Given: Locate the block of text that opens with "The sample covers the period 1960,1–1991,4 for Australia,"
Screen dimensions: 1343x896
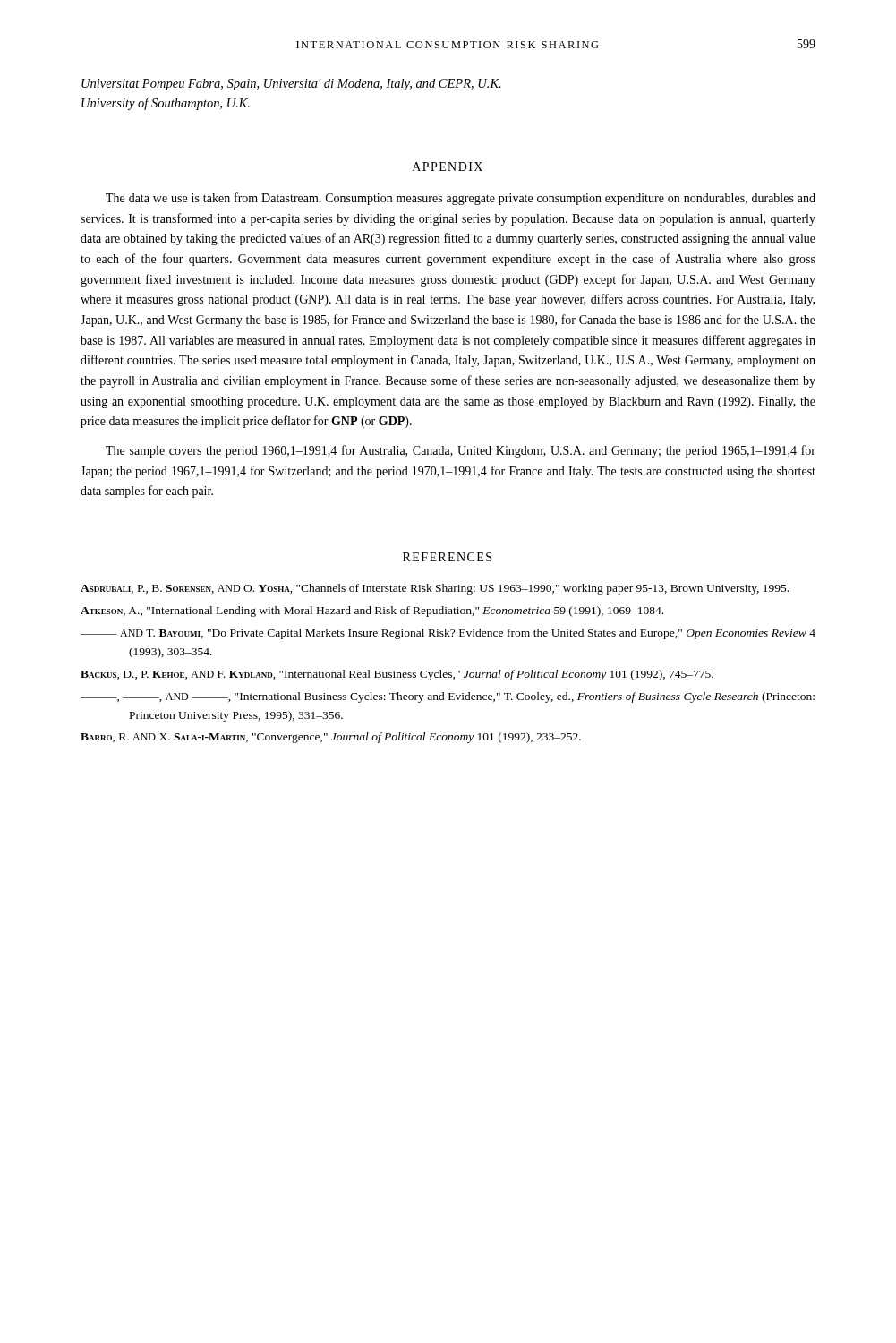Looking at the screenshot, I should [x=448, y=471].
